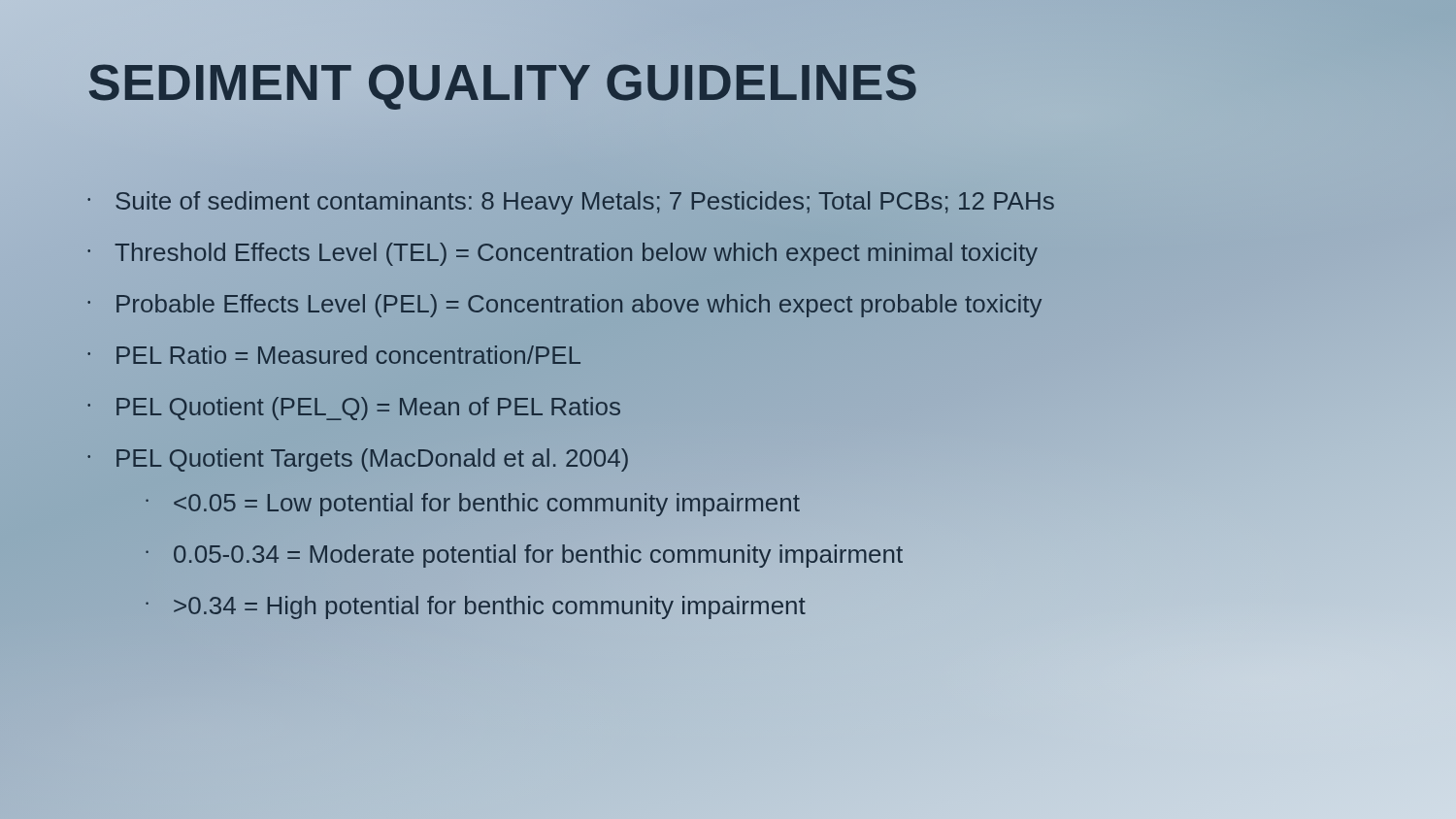Locate the text starting "SEDIMENT QUALITY GUIDELINES"
The height and width of the screenshot is (819, 1456).
click(x=621, y=83)
